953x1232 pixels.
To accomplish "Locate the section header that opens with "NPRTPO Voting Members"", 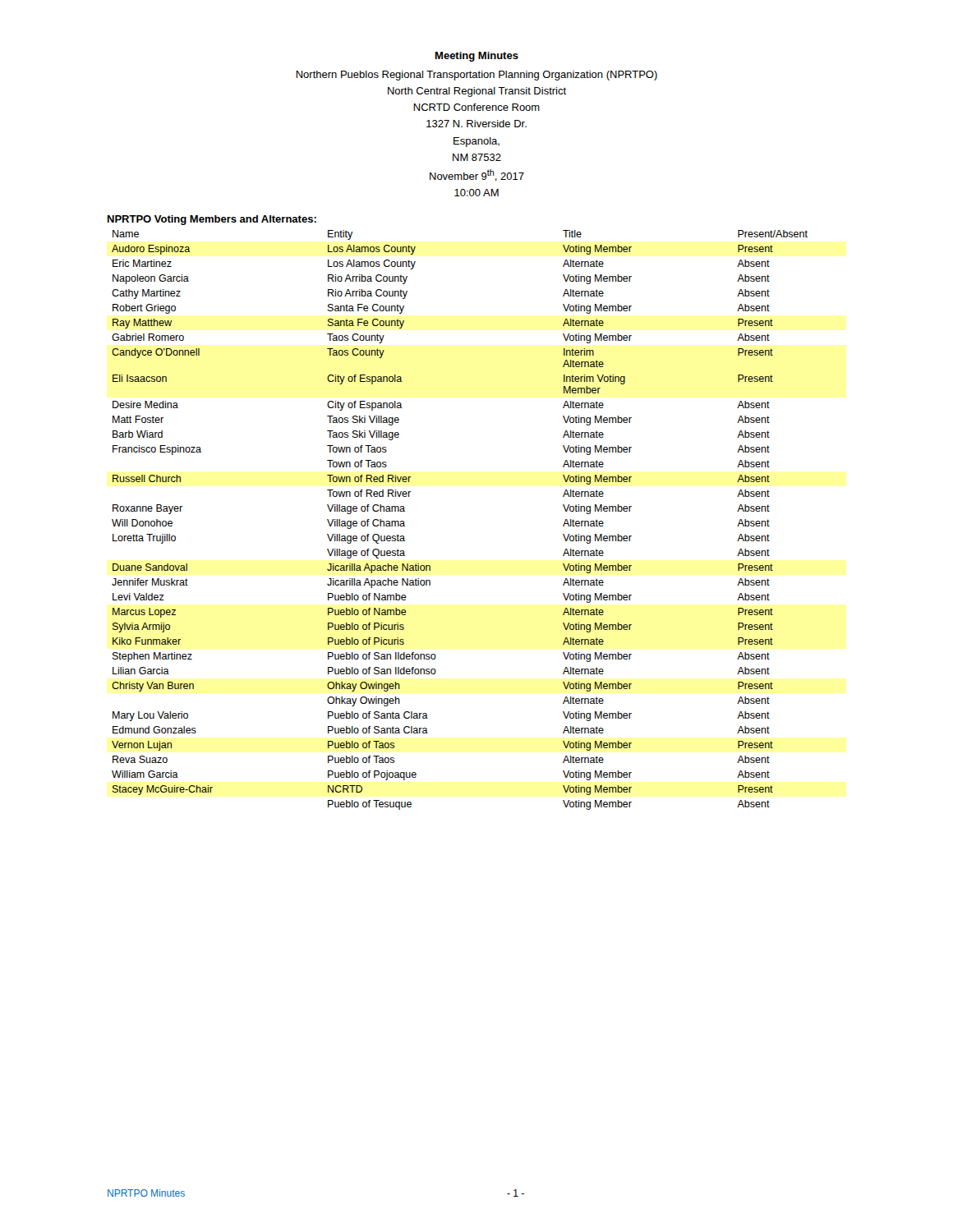I will pyautogui.click(x=212, y=219).
